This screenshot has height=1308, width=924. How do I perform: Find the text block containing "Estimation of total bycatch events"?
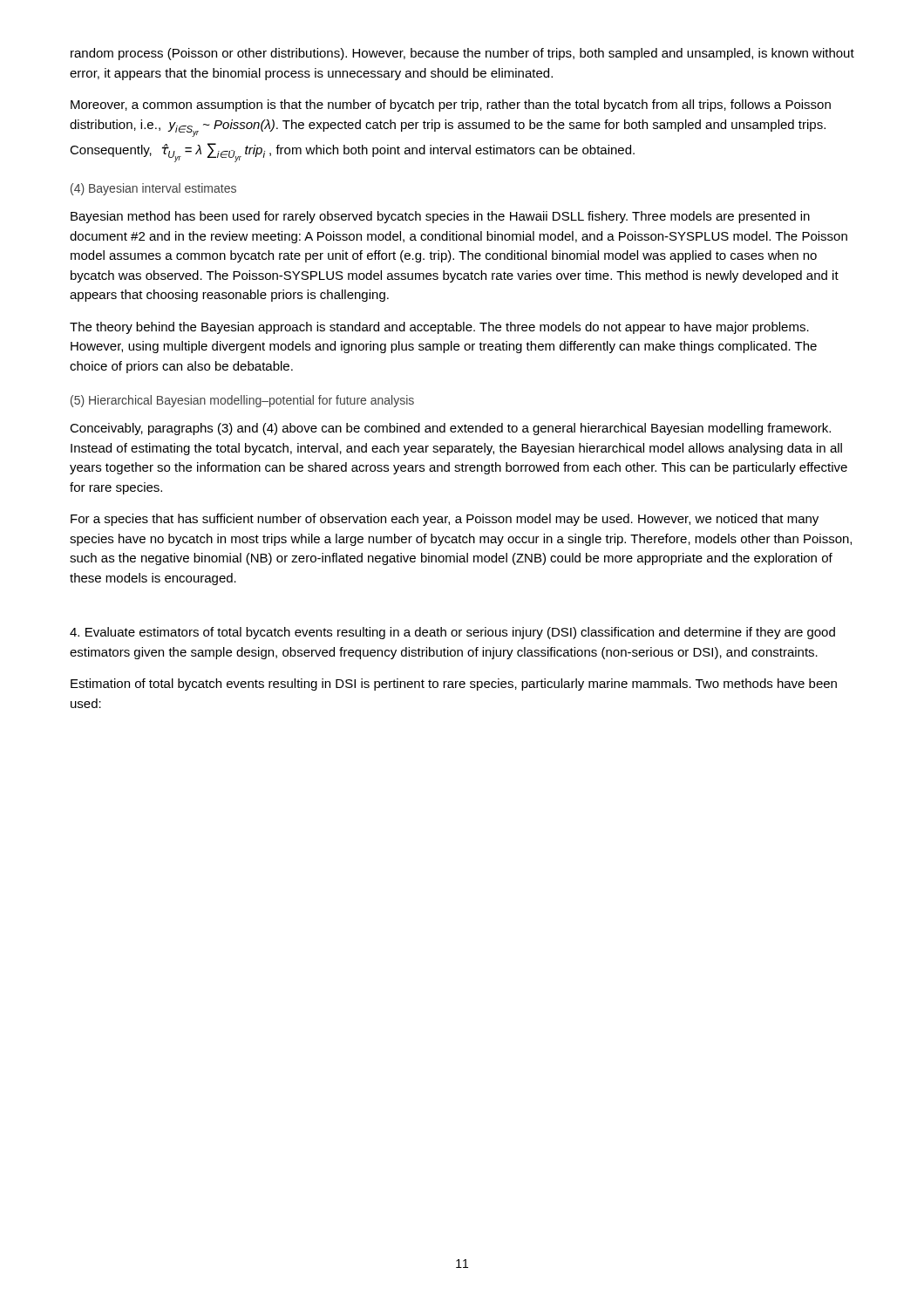coord(462,694)
